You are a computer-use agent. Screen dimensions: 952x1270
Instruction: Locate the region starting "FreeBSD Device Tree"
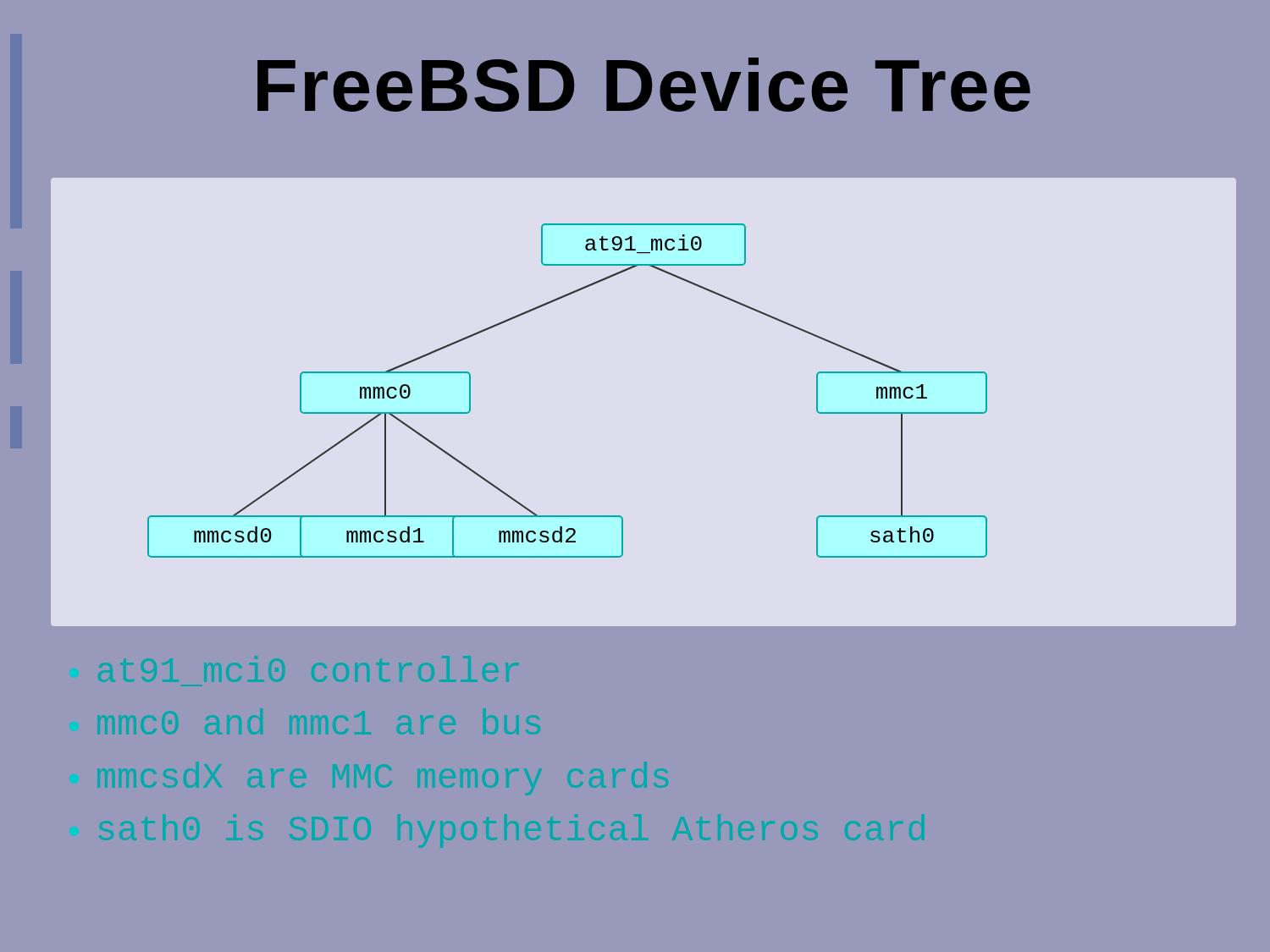[643, 85]
